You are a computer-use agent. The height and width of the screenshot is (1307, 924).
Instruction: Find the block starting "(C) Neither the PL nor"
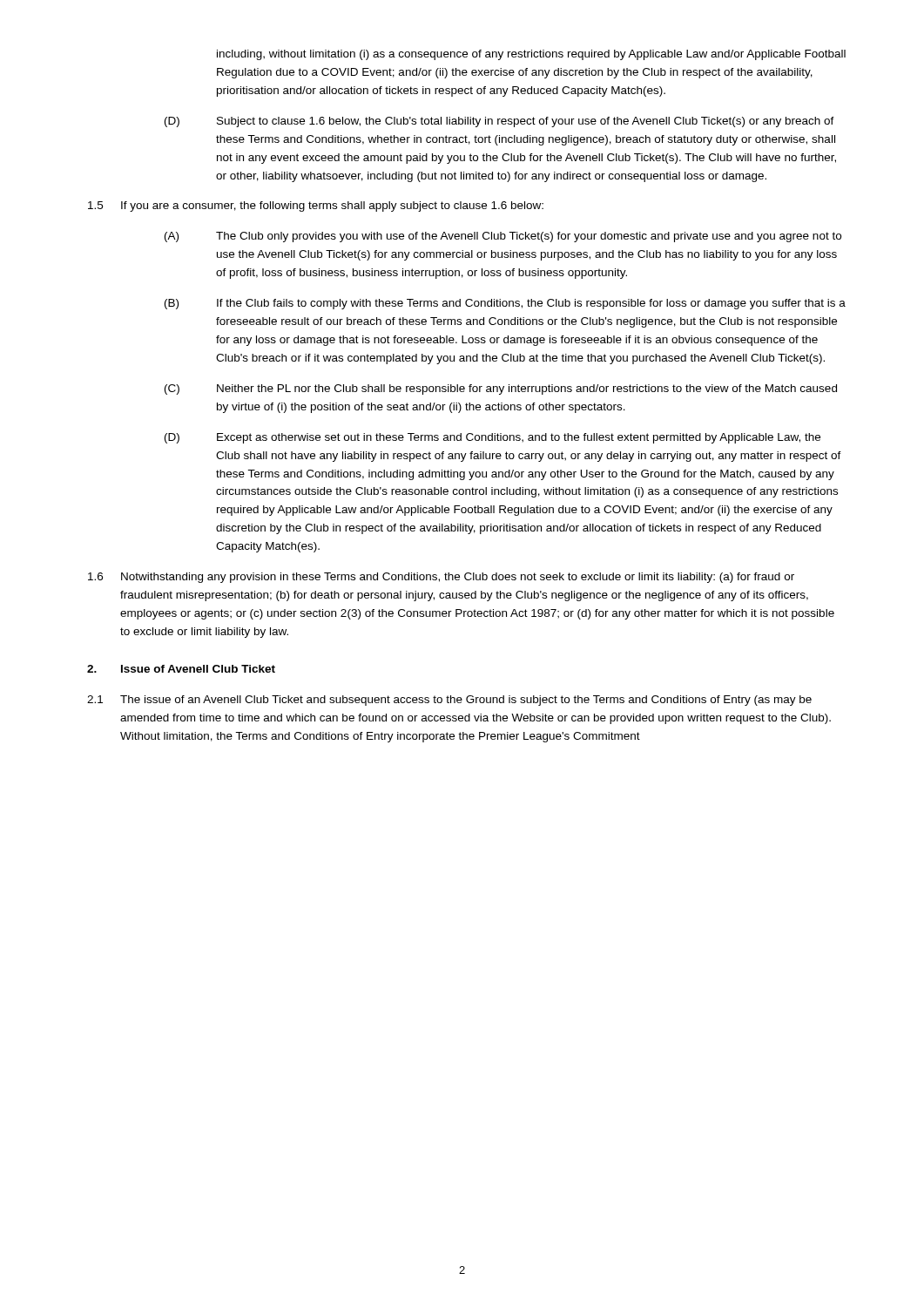click(x=506, y=398)
